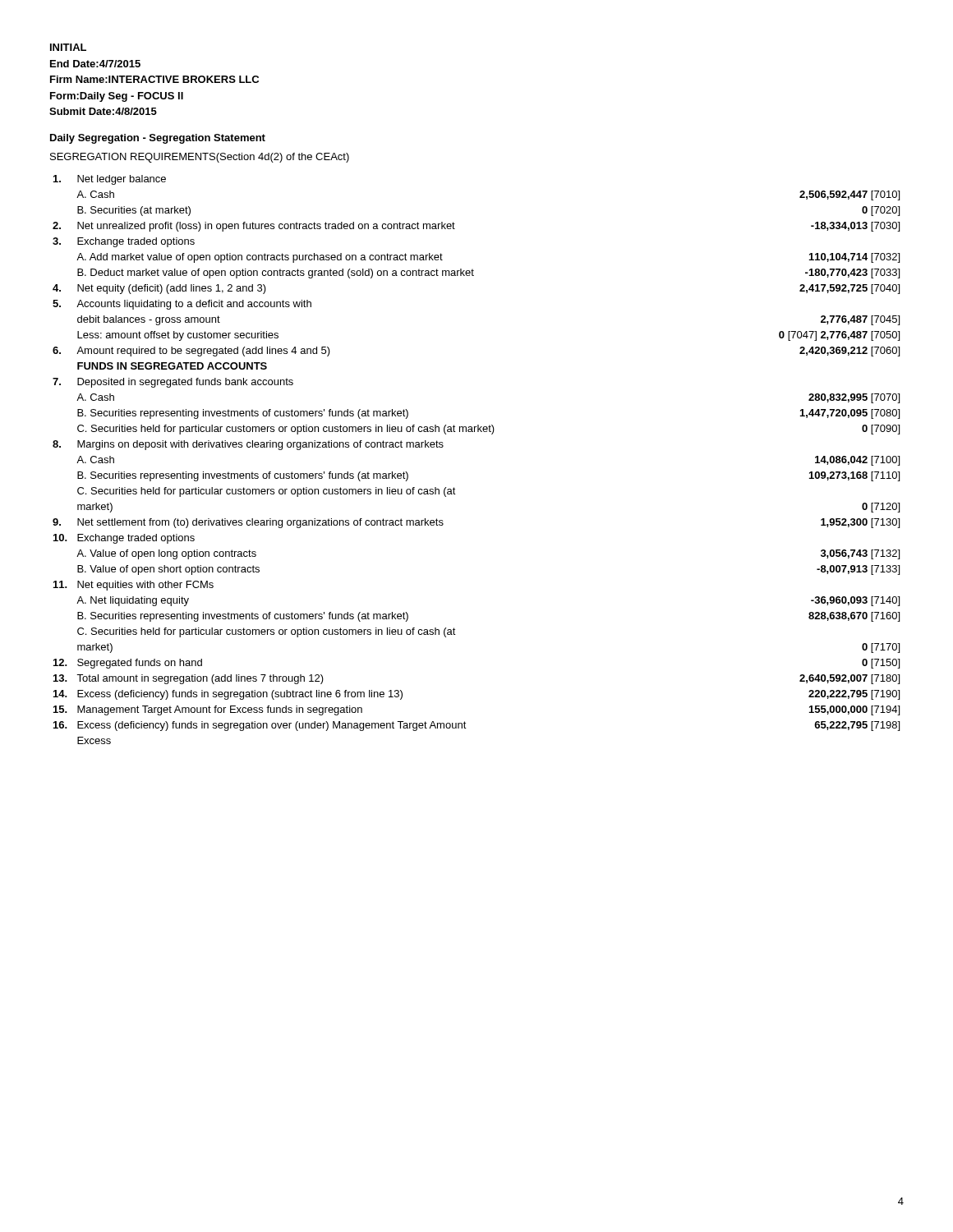
Task: Click the passage that begins "4. Net equity (deficit) (add"
Action: tap(175, 289)
